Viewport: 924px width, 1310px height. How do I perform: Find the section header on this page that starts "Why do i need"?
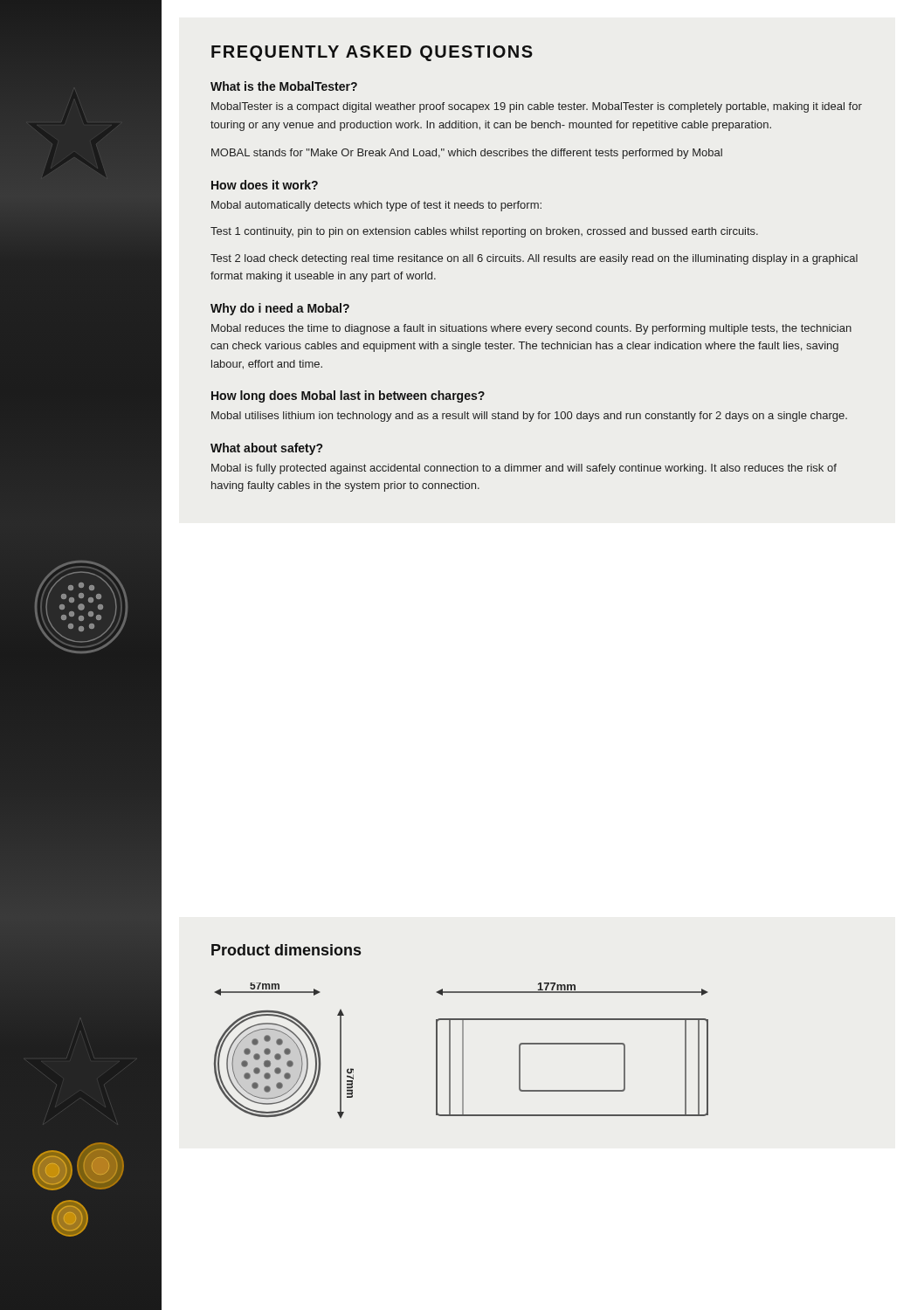(280, 308)
